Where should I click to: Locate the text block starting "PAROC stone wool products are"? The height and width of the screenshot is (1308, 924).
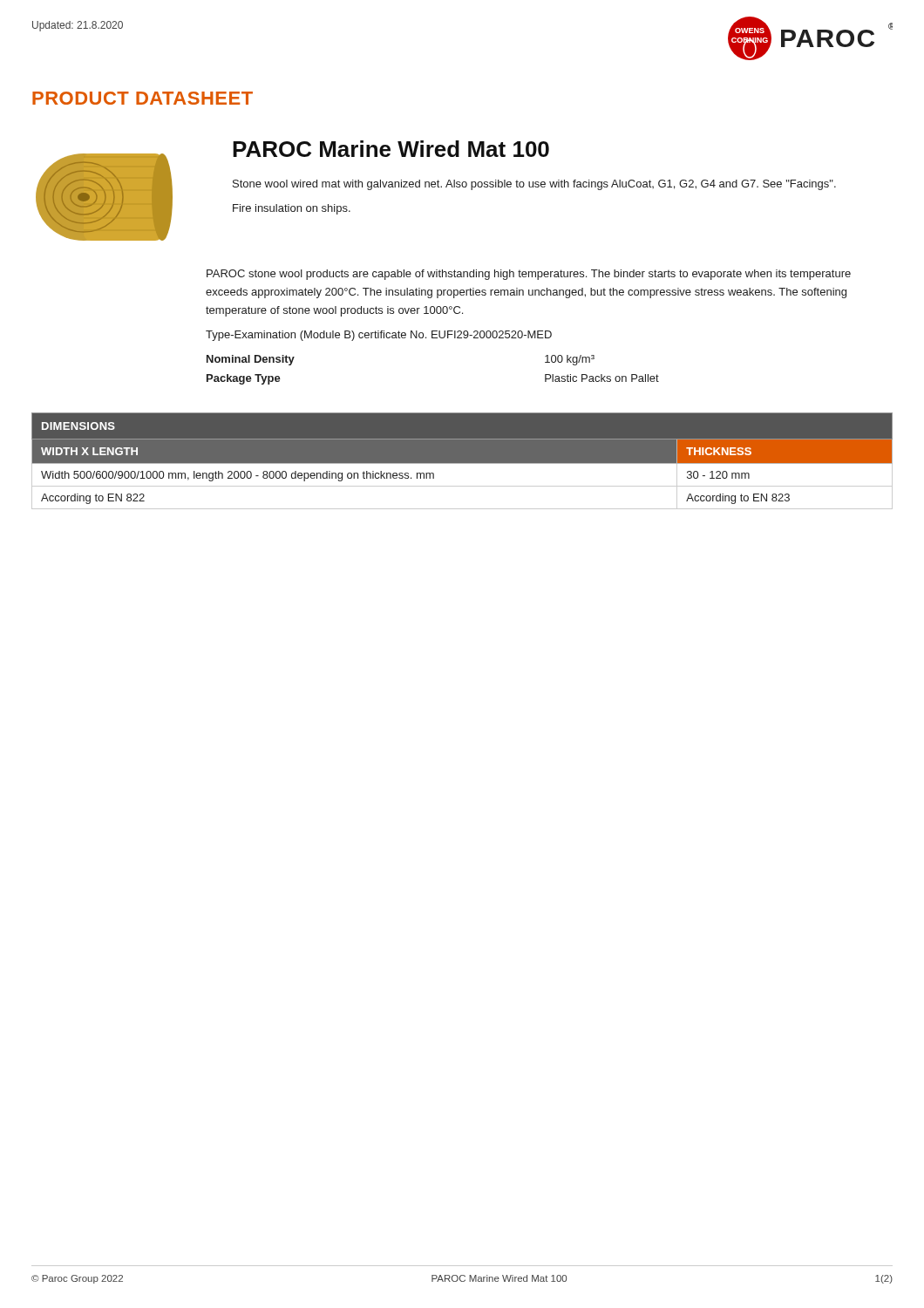tap(528, 291)
